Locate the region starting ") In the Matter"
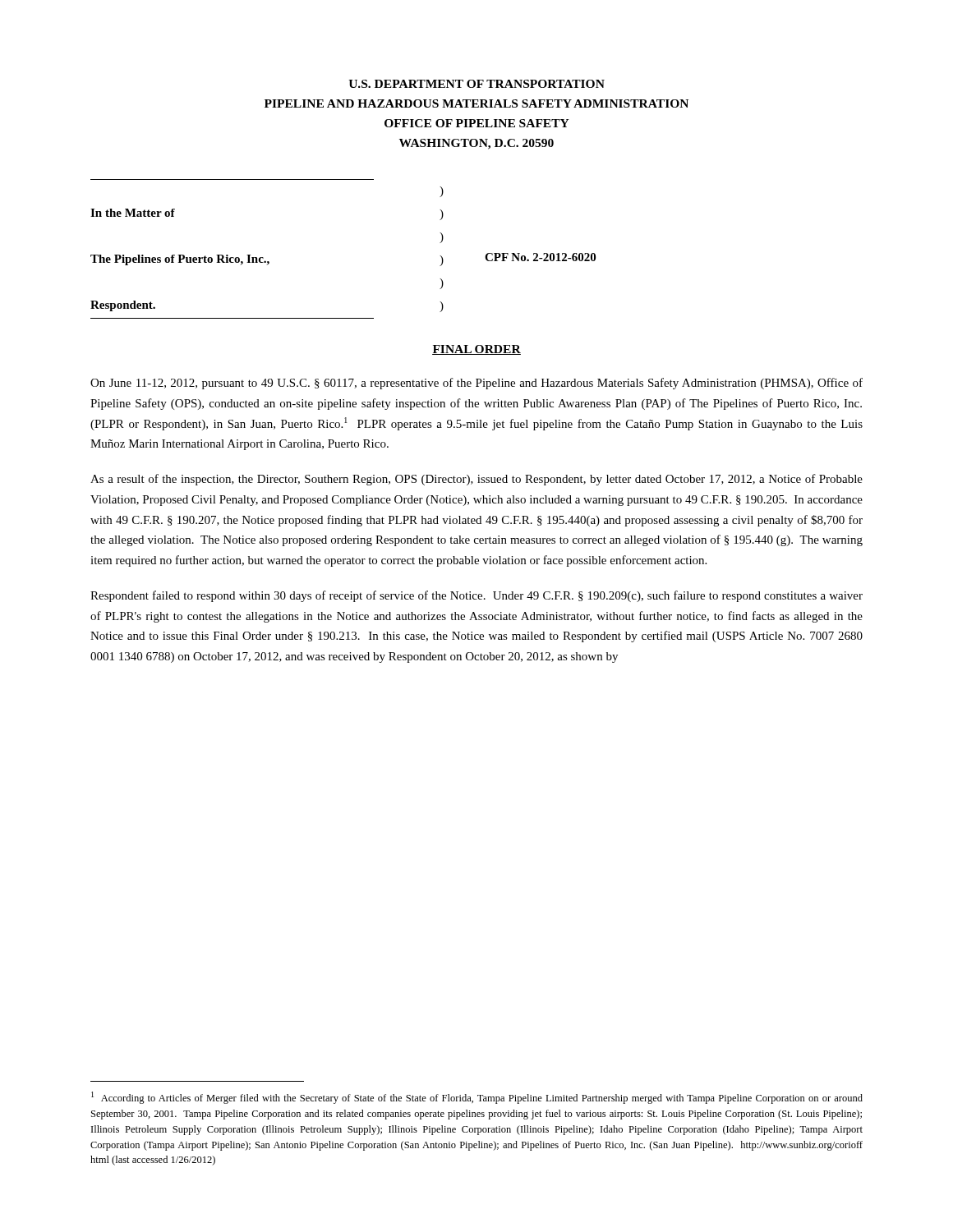Image resolution: width=953 pixels, height=1232 pixels. click(476, 249)
